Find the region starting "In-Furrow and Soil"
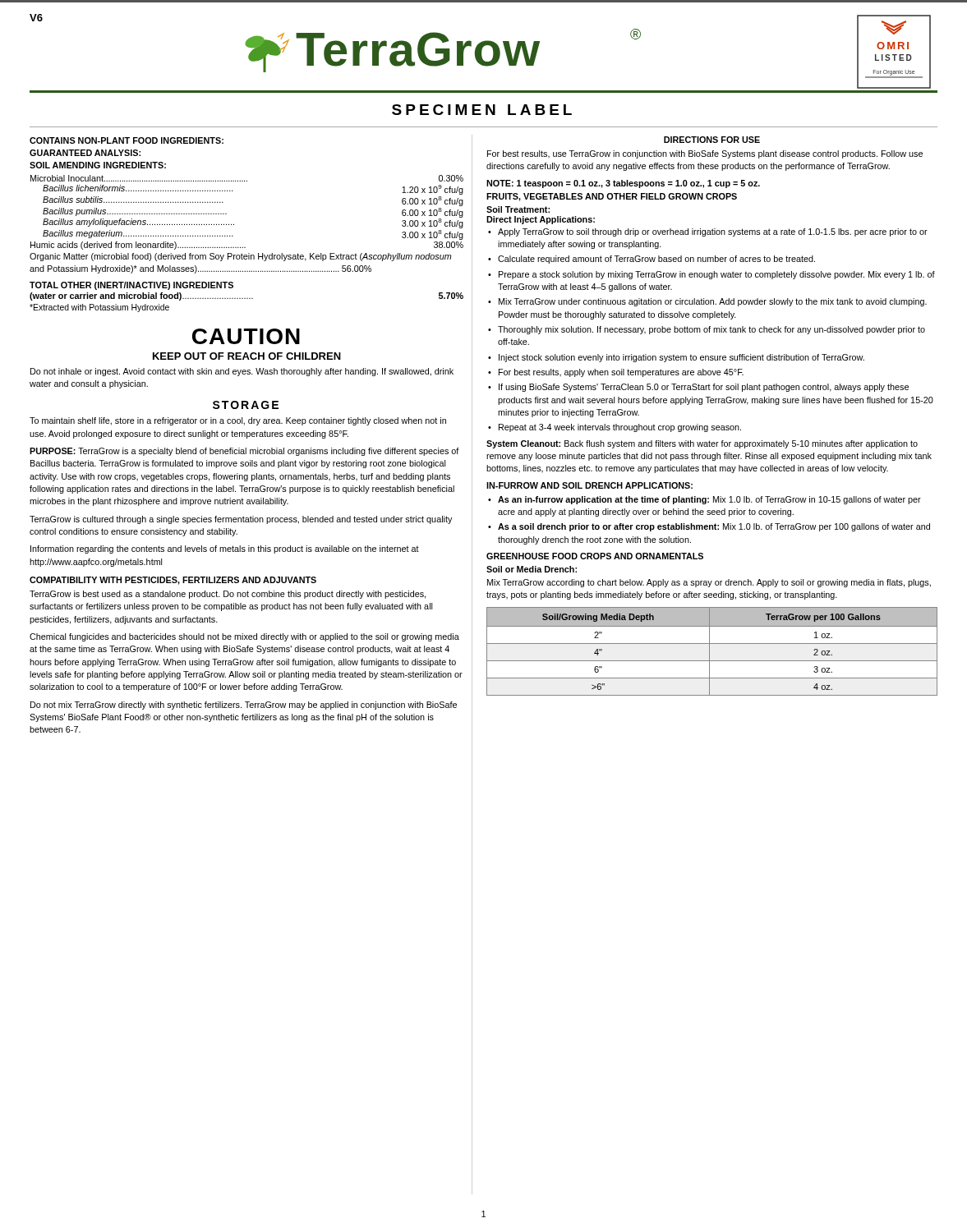Image resolution: width=967 pixels, height=1232 pixels. tap(590, 485)
